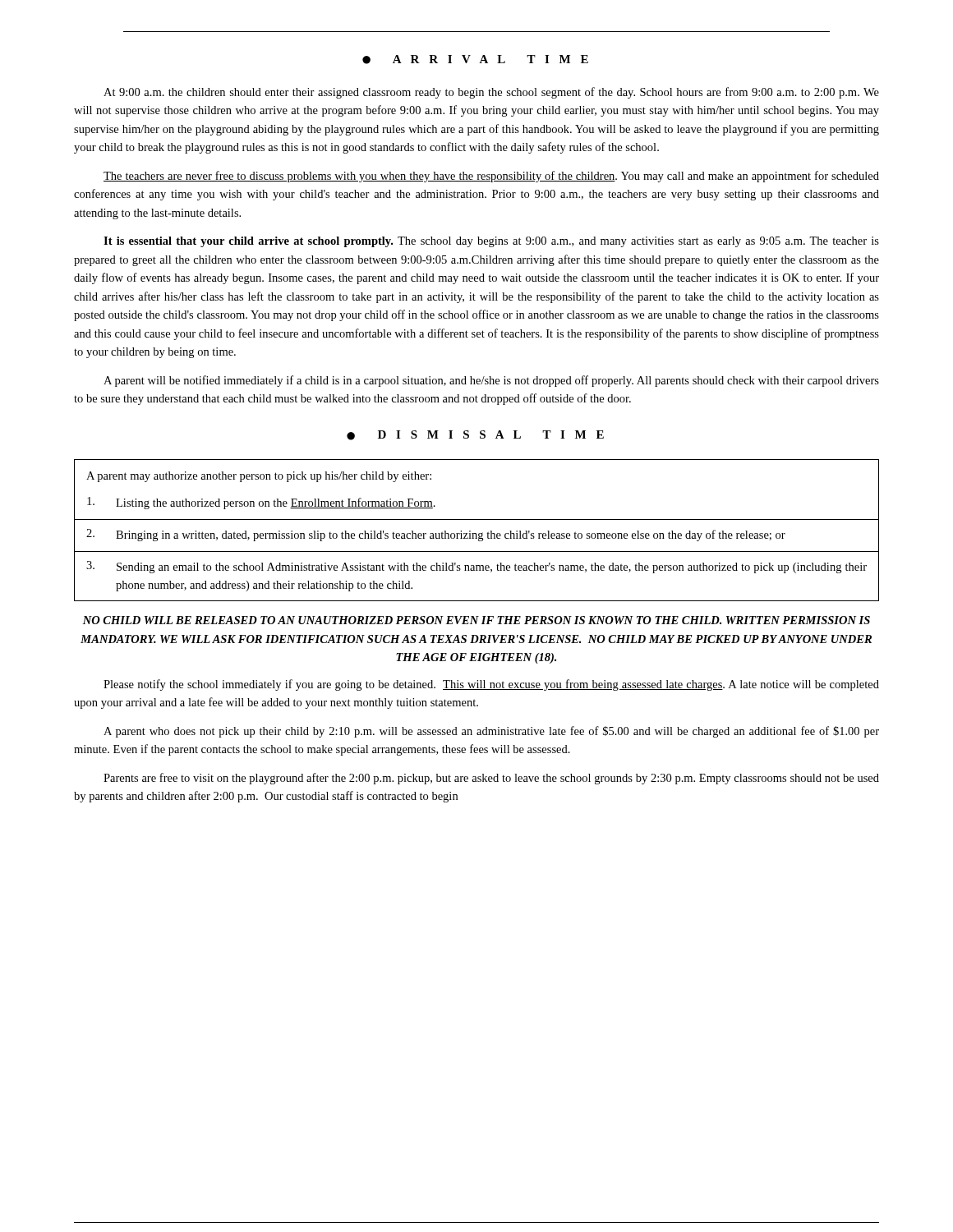Locate the region starting "It is essential that"

[x=476, y=296]
